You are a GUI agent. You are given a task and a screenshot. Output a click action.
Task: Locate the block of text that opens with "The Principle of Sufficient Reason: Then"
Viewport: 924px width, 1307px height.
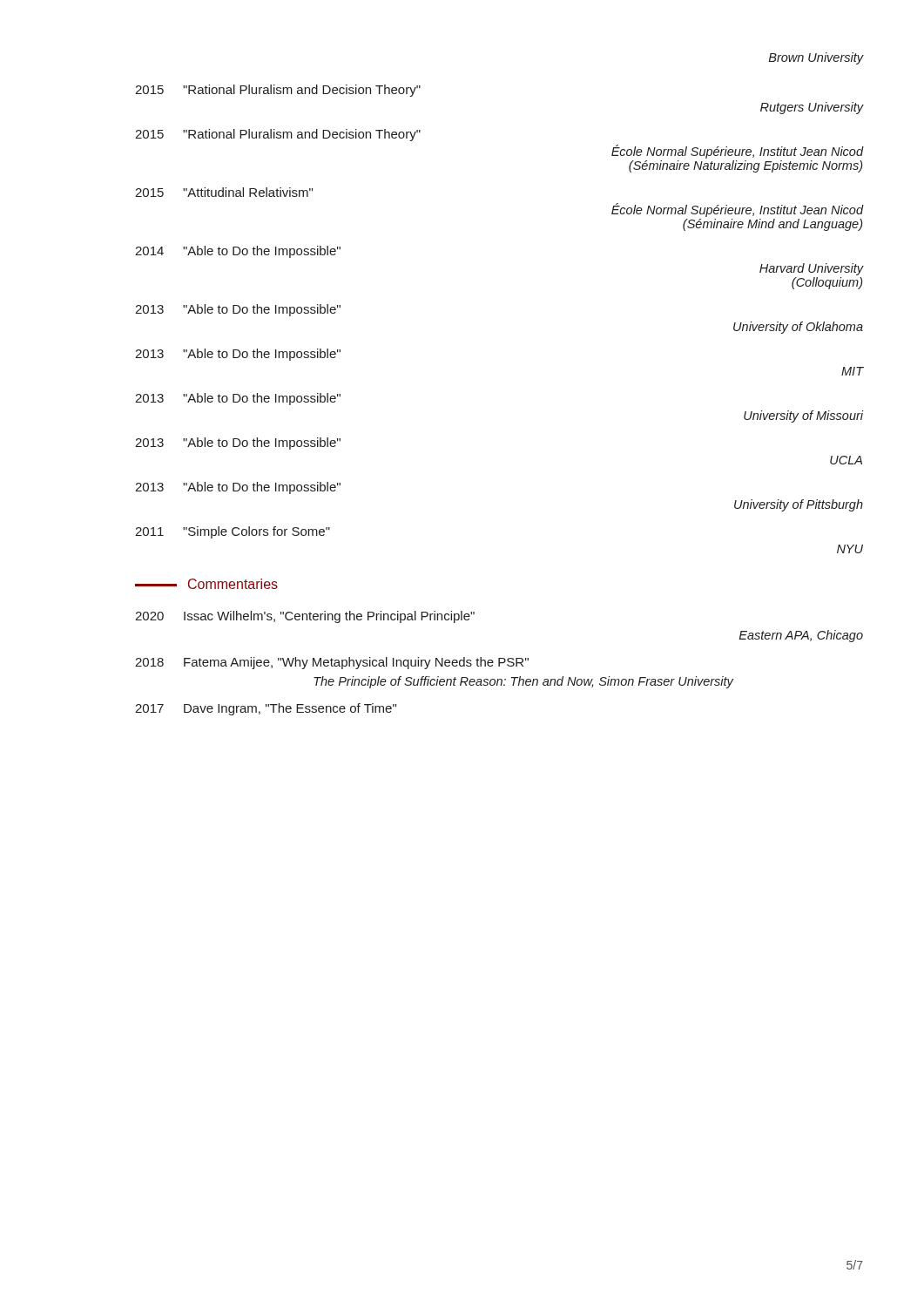523,681
